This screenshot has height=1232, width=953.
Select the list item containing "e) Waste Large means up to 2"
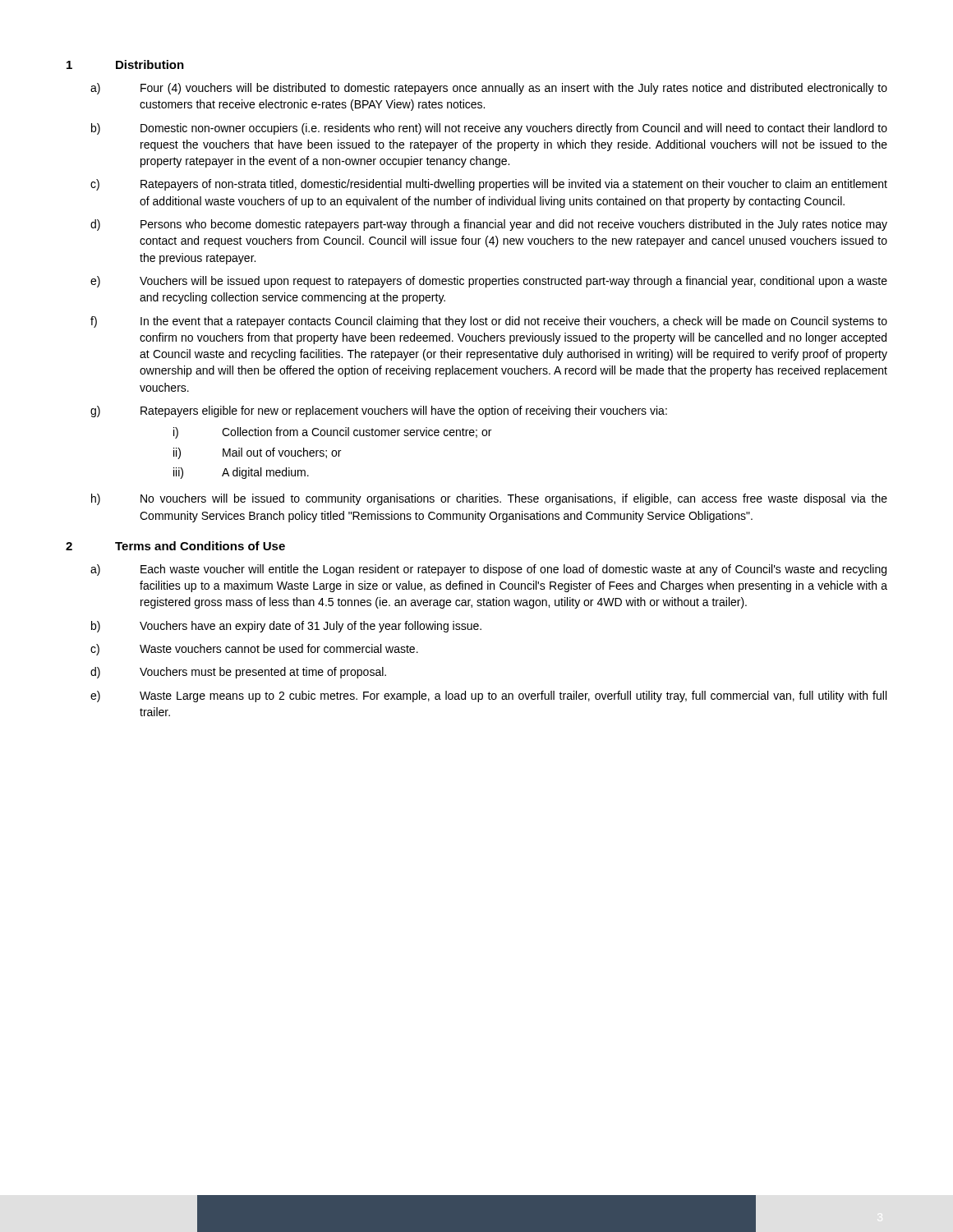click(476, 704)
